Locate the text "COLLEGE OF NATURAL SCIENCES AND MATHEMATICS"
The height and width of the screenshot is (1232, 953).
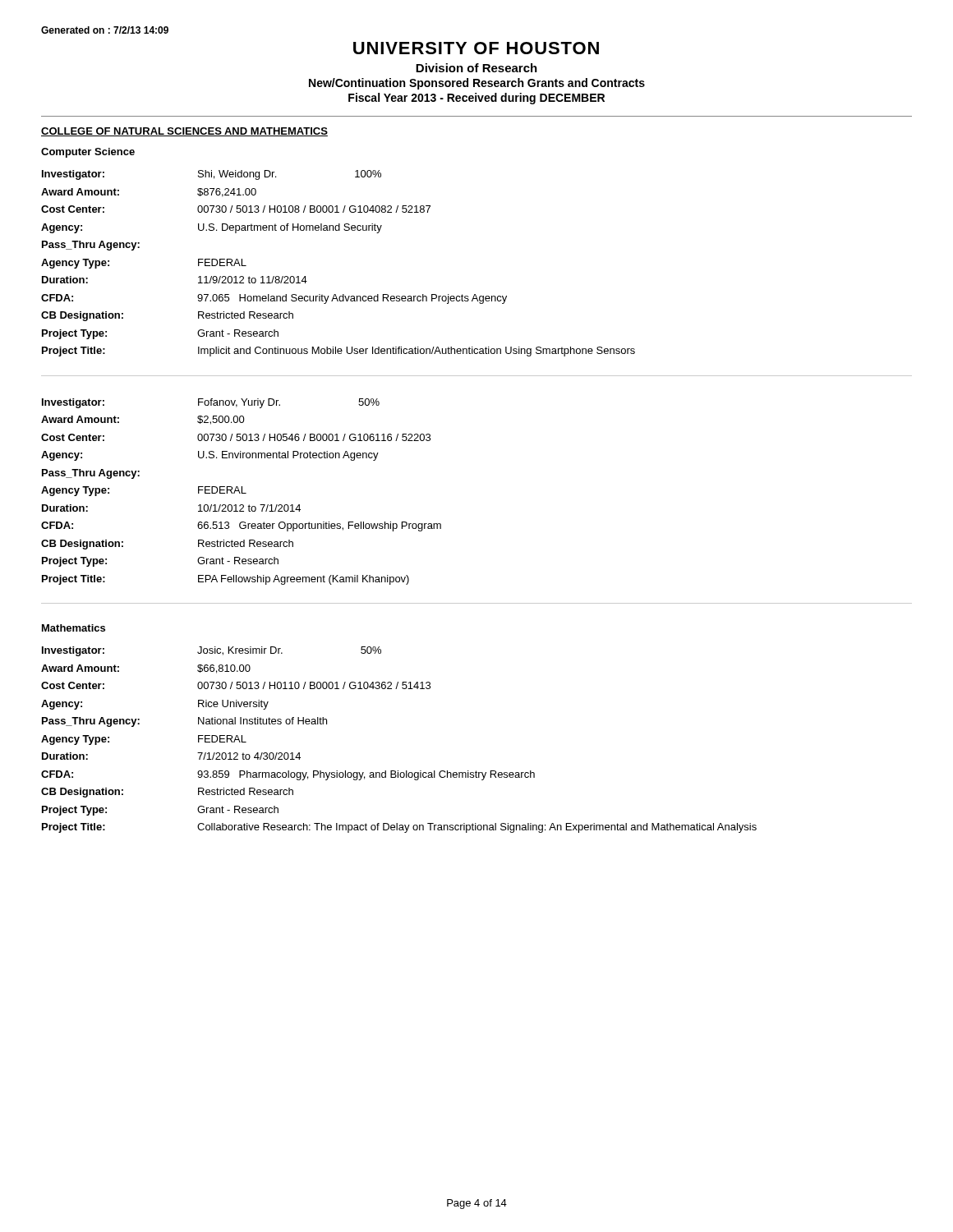[x=184, y=131]
